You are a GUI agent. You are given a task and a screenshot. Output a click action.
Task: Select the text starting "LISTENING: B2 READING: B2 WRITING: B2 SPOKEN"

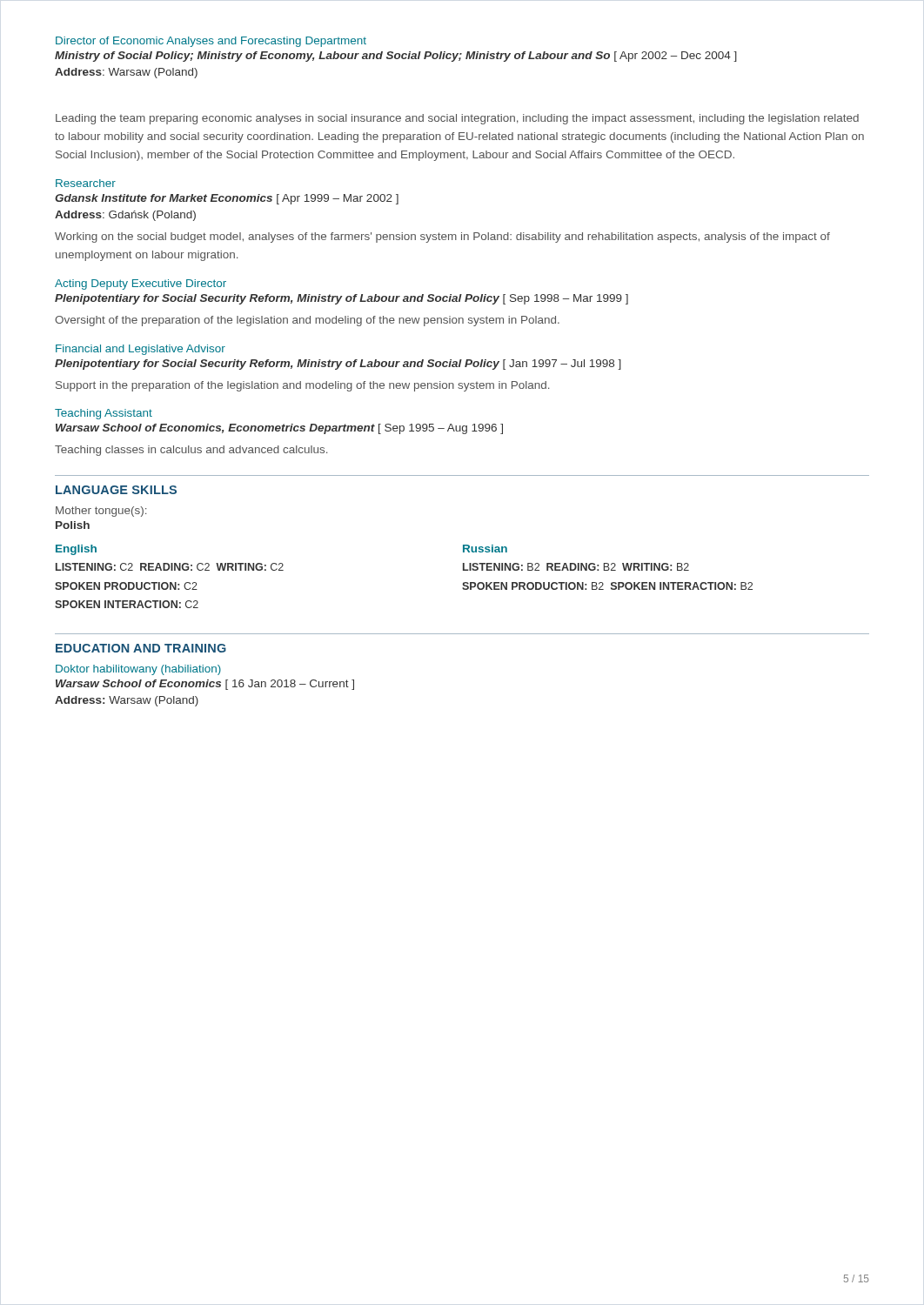(608, 577)
